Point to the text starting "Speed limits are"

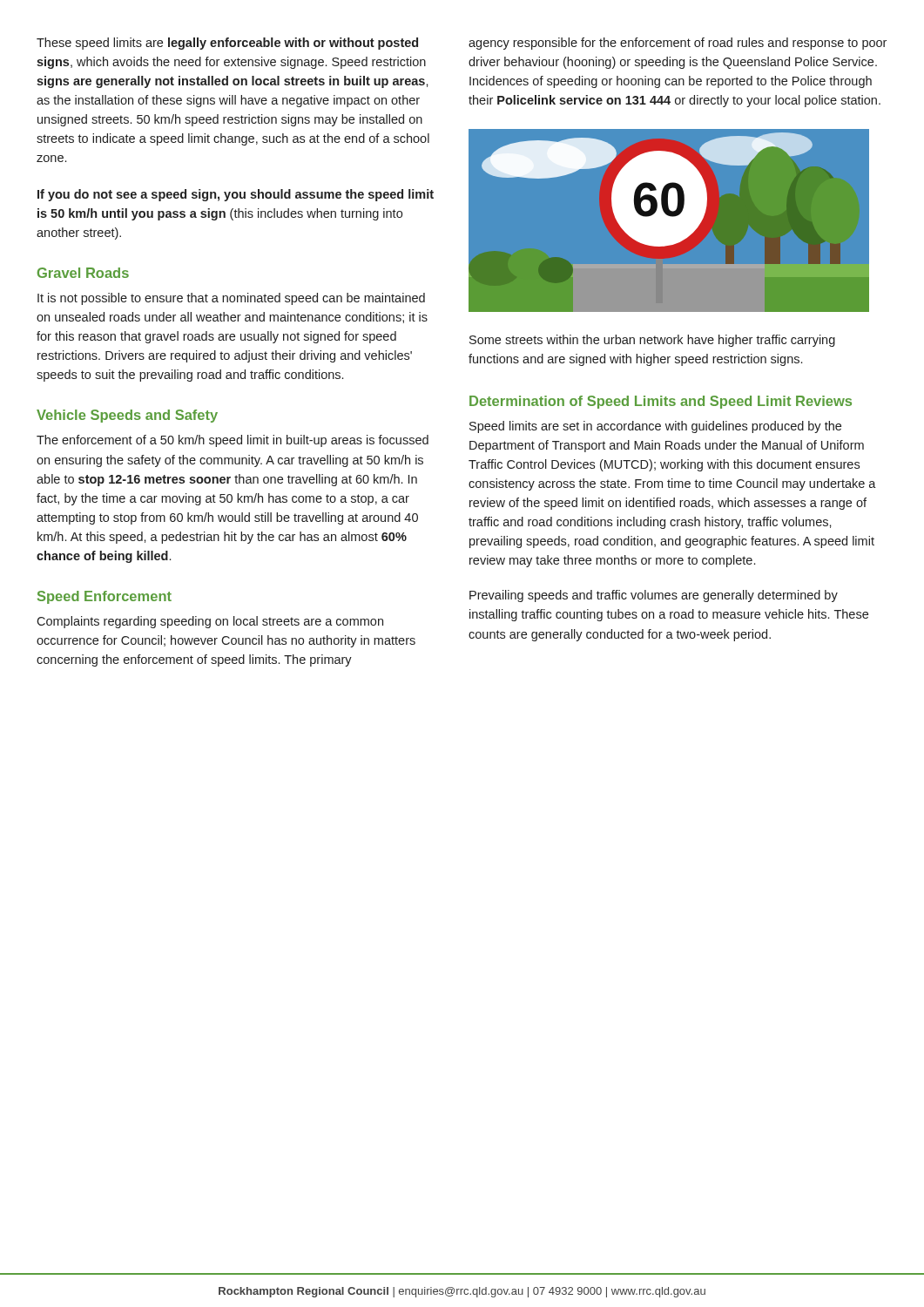(x=672, y=493)
